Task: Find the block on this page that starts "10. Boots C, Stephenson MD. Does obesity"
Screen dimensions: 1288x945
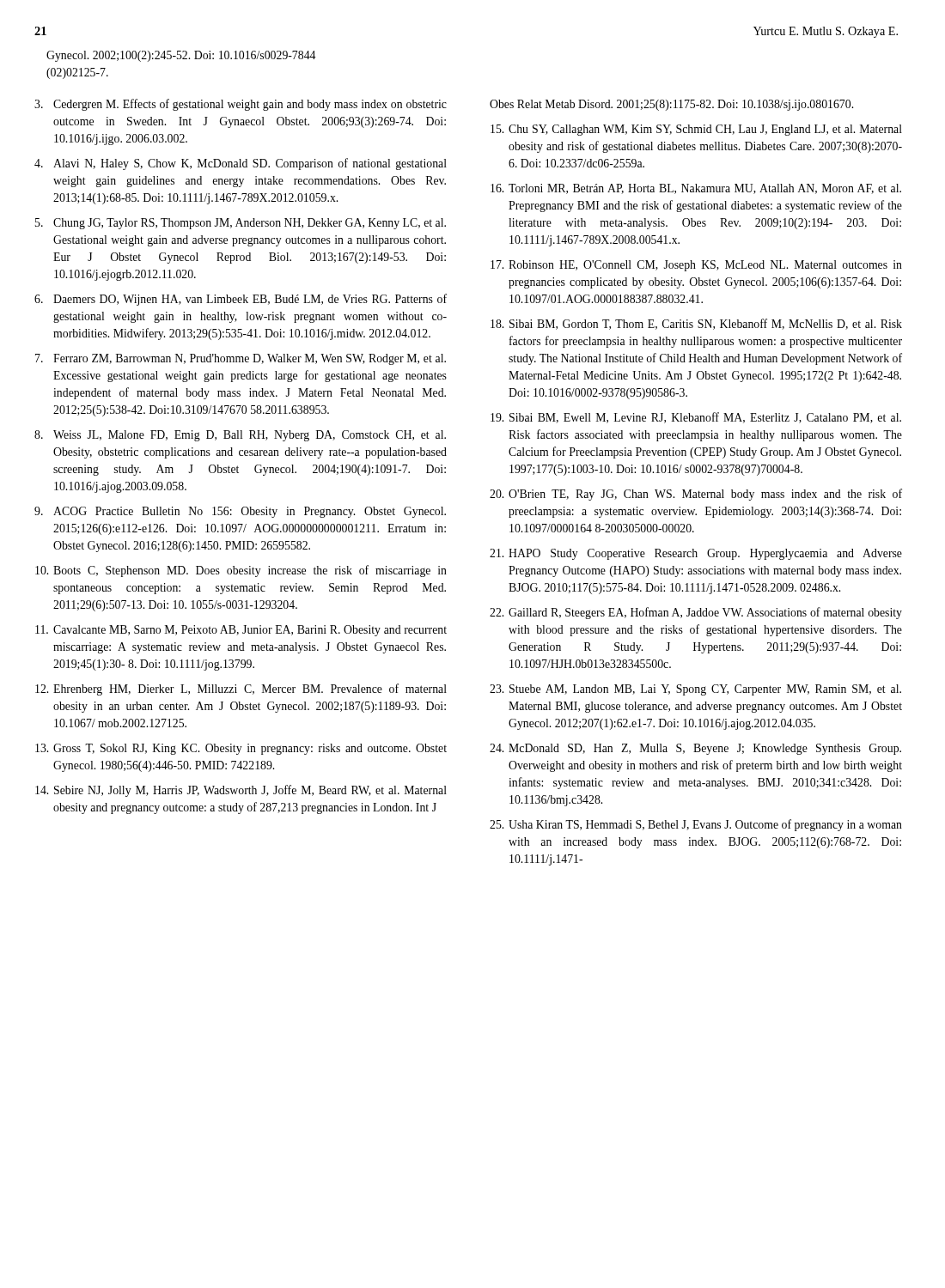Action: point(241,588)
